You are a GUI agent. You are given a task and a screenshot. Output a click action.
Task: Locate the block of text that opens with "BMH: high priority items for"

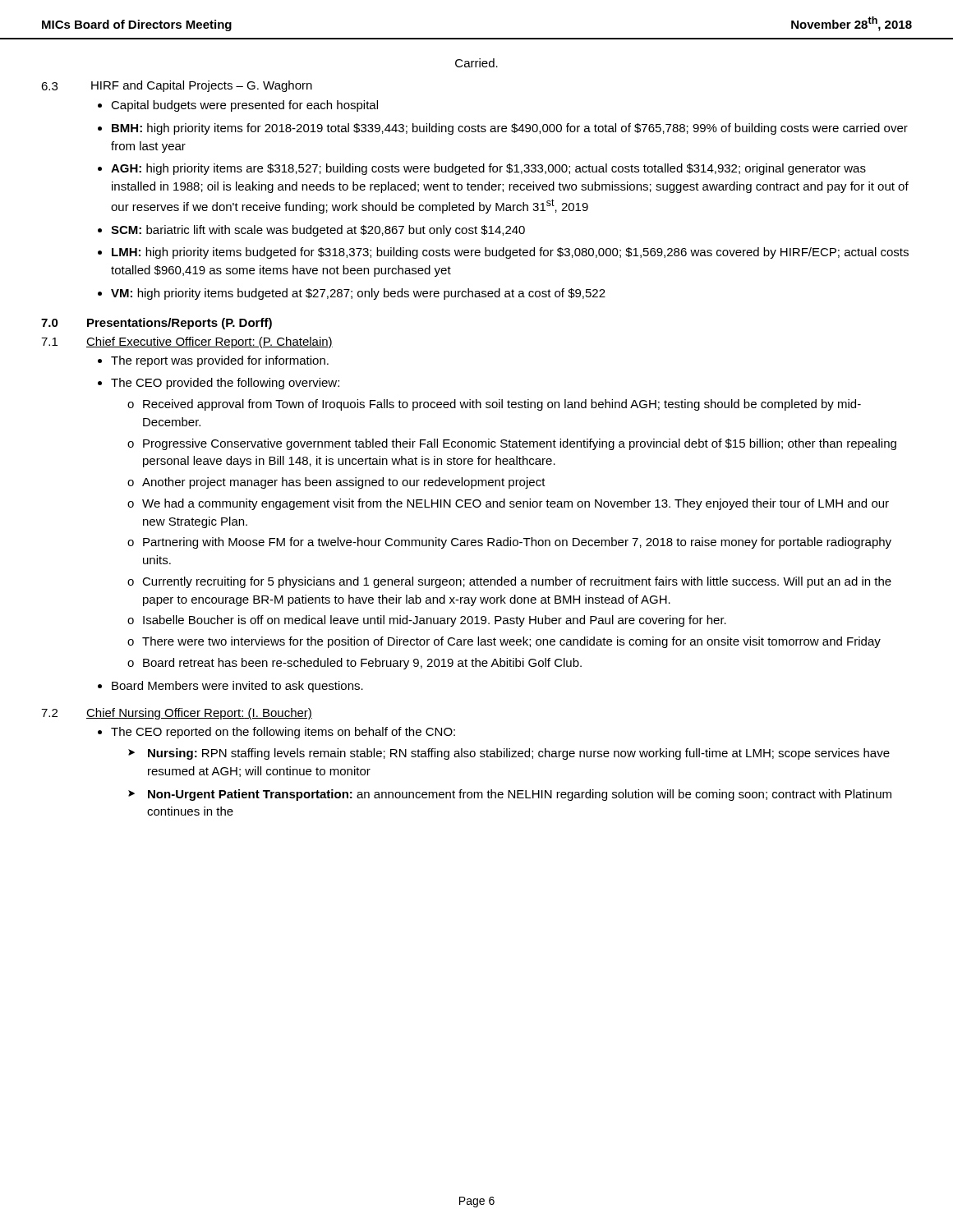pos(509,136)
